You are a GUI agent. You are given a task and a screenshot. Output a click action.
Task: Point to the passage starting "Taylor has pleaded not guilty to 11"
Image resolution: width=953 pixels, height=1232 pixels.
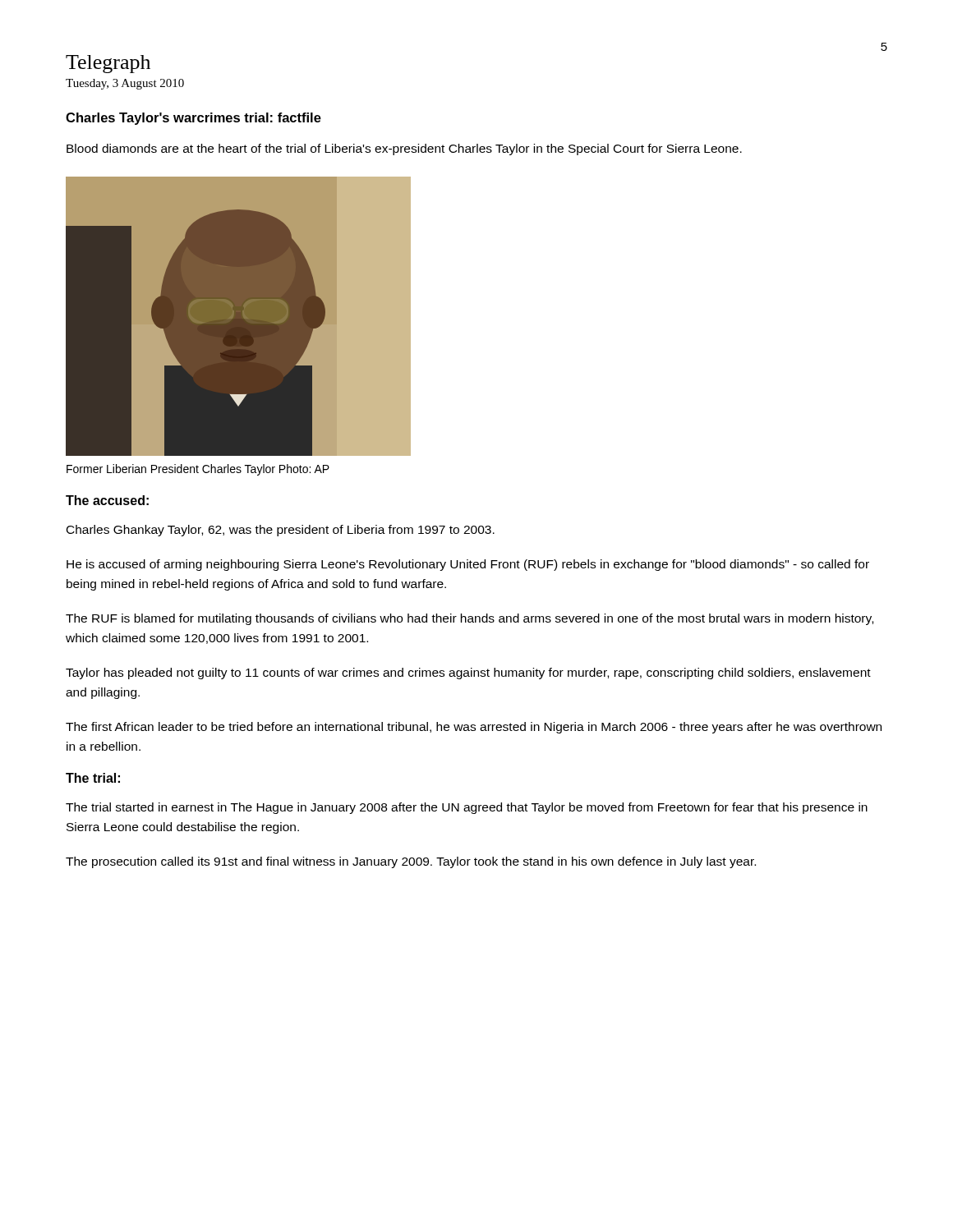pyautogui.click(x=468, y=682)
